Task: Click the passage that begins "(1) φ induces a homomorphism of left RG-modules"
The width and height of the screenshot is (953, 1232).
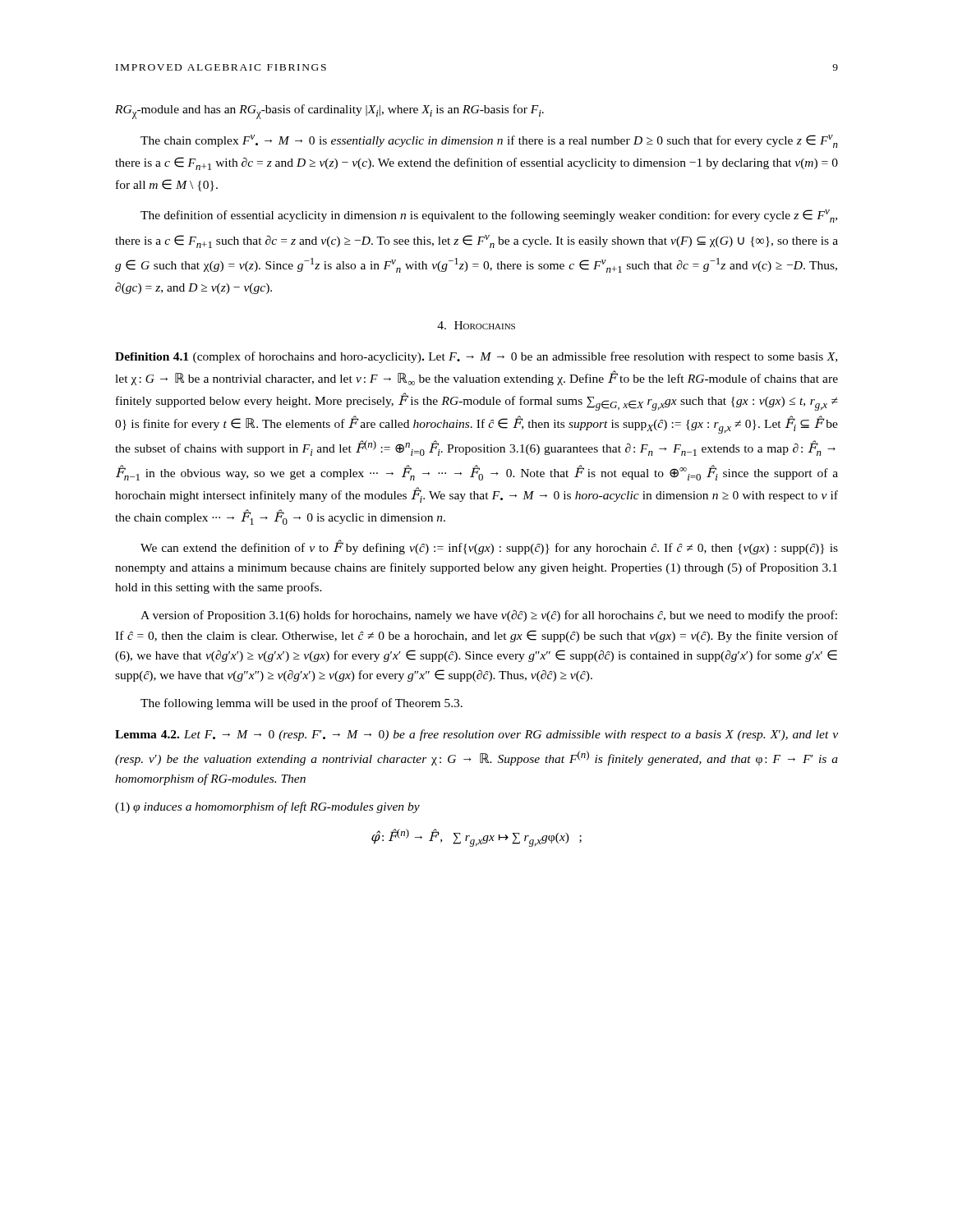Action: pos(267,807)
